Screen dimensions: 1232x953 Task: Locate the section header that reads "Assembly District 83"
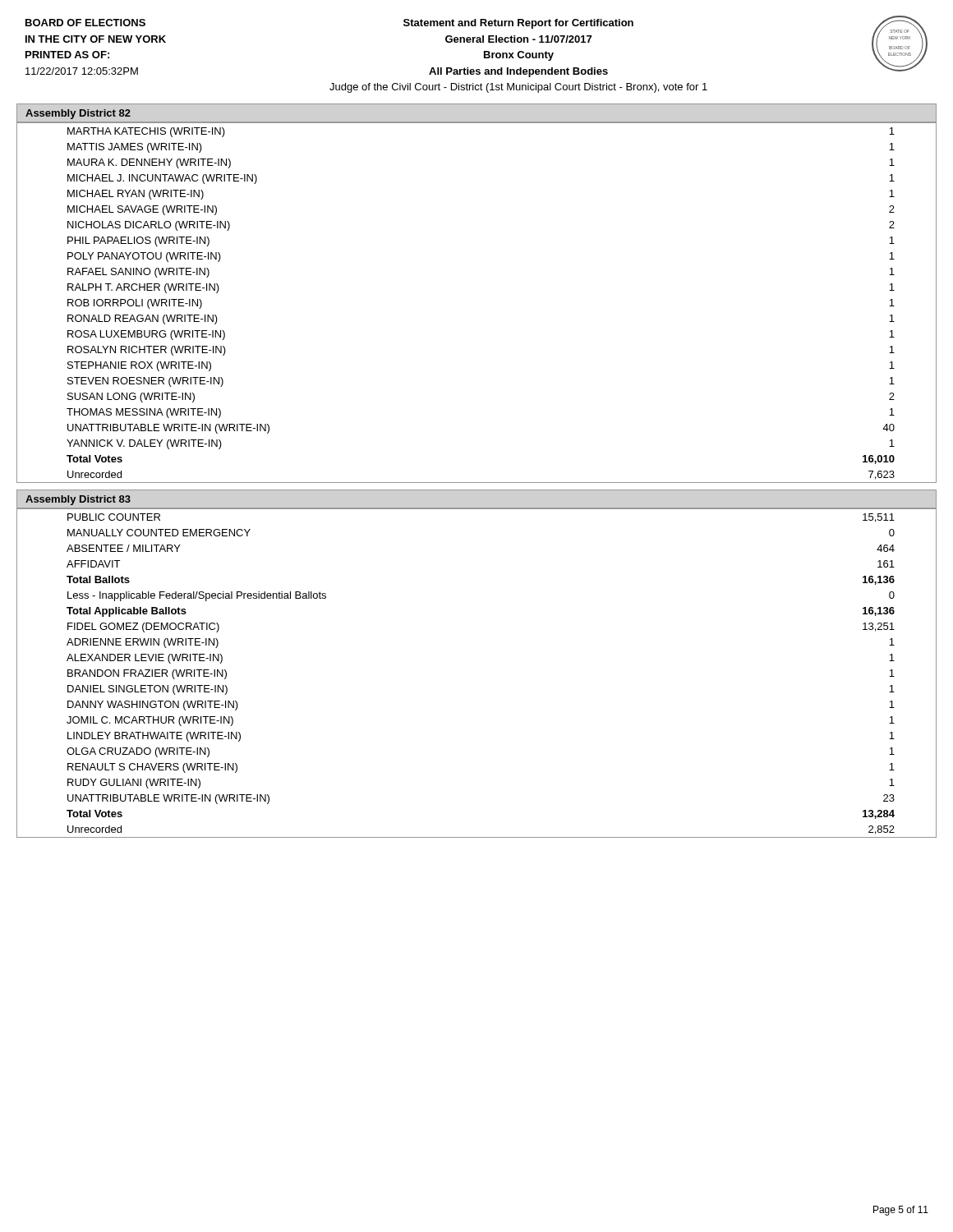[x=78, y=499]
